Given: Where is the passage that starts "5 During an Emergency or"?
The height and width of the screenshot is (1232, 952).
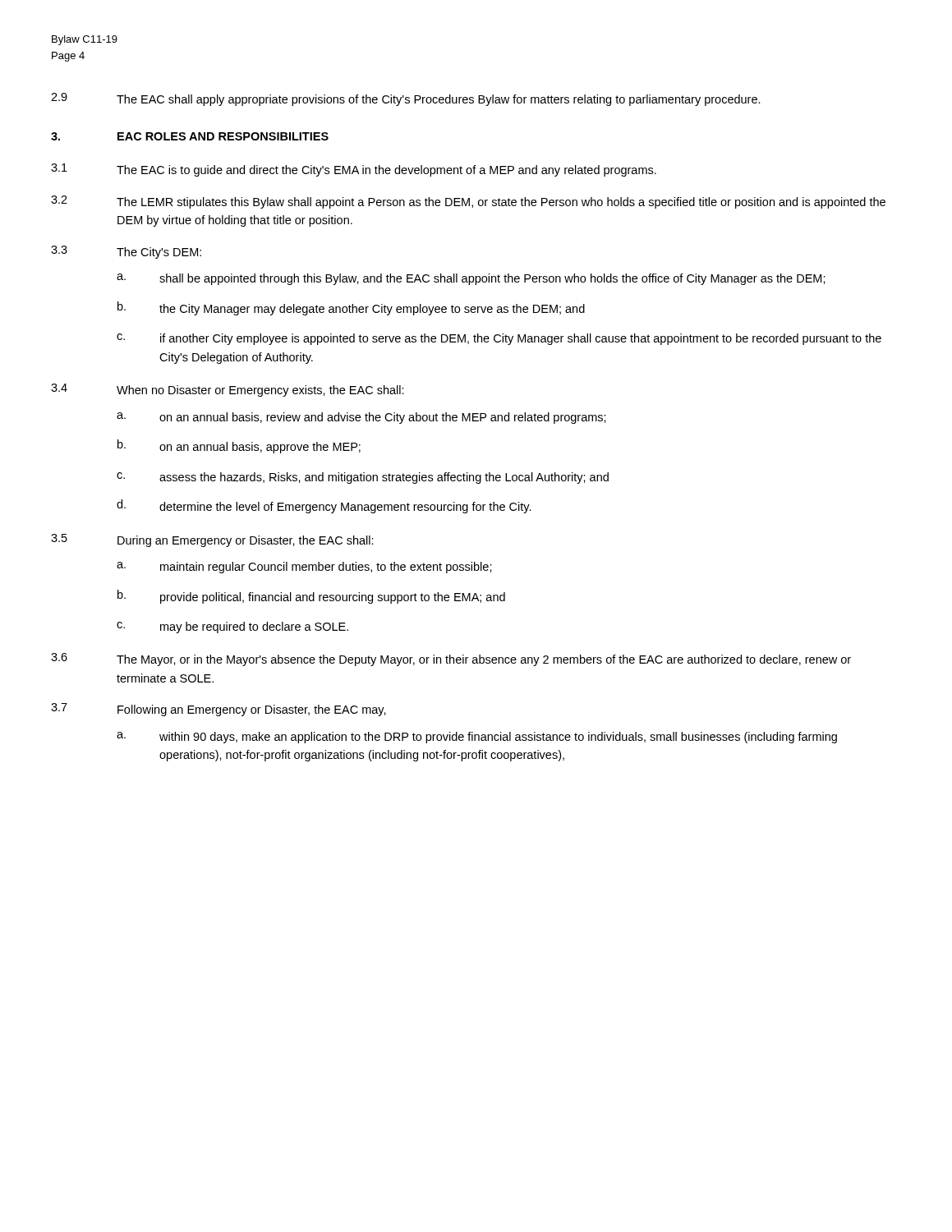Looking at the screenshot, I should [212, 540].
